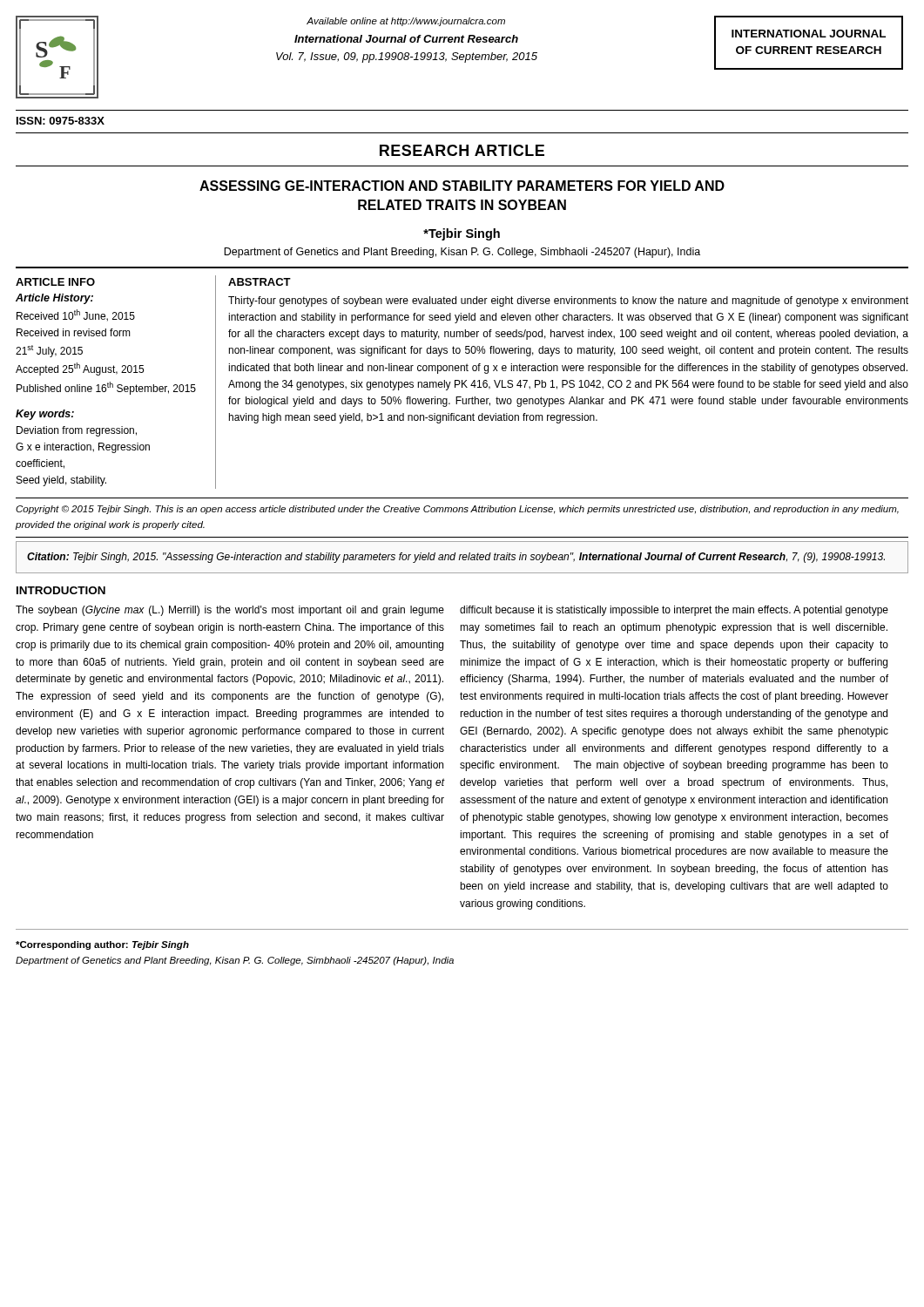Screen dimensions: 1307x924
Task: Click on the text block with the text "Thirty-four genotypes of"
Action: point(568,359)
